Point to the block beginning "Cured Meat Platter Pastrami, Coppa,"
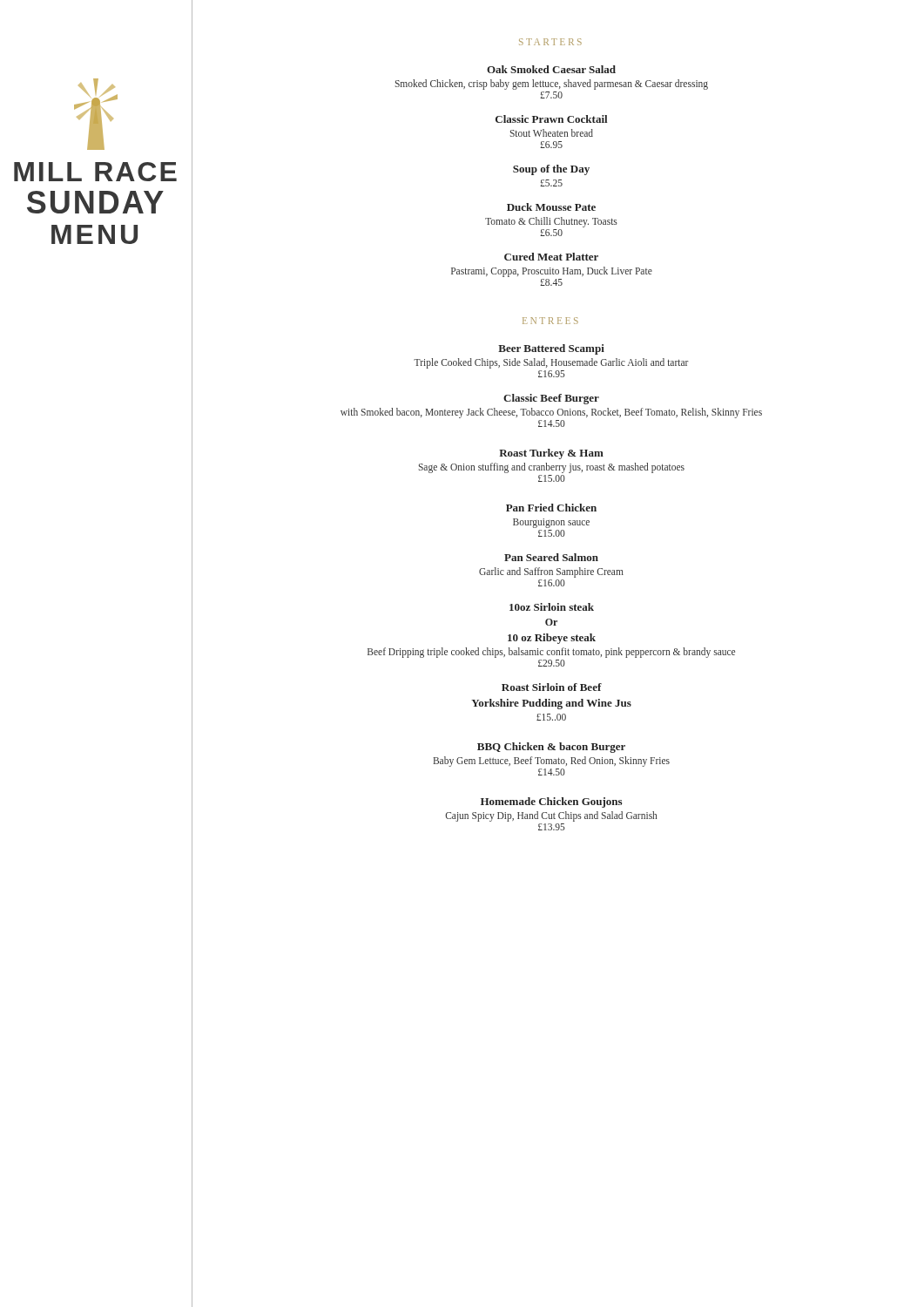 point(551,269)
